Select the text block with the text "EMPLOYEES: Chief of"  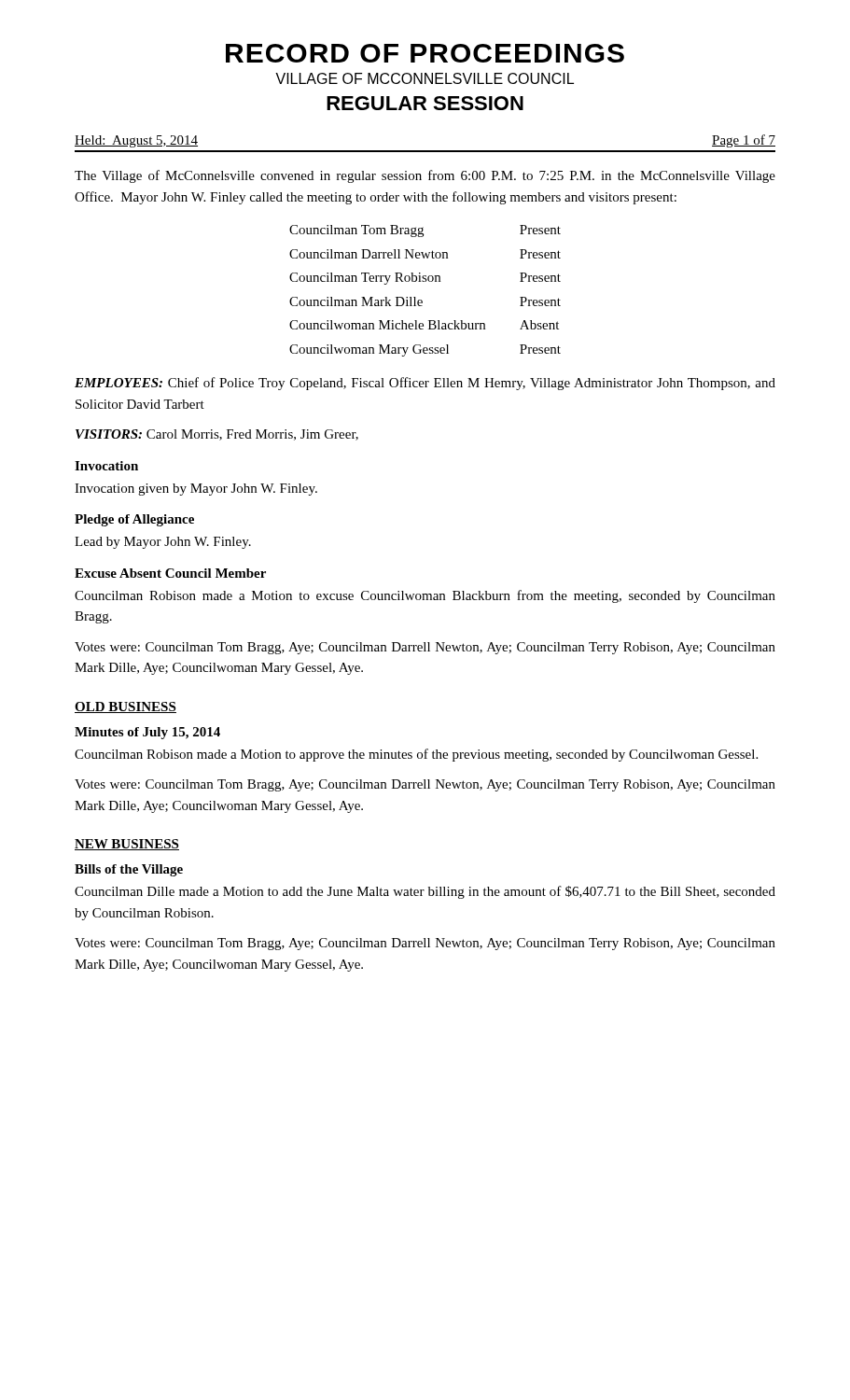tap(425, 393)
